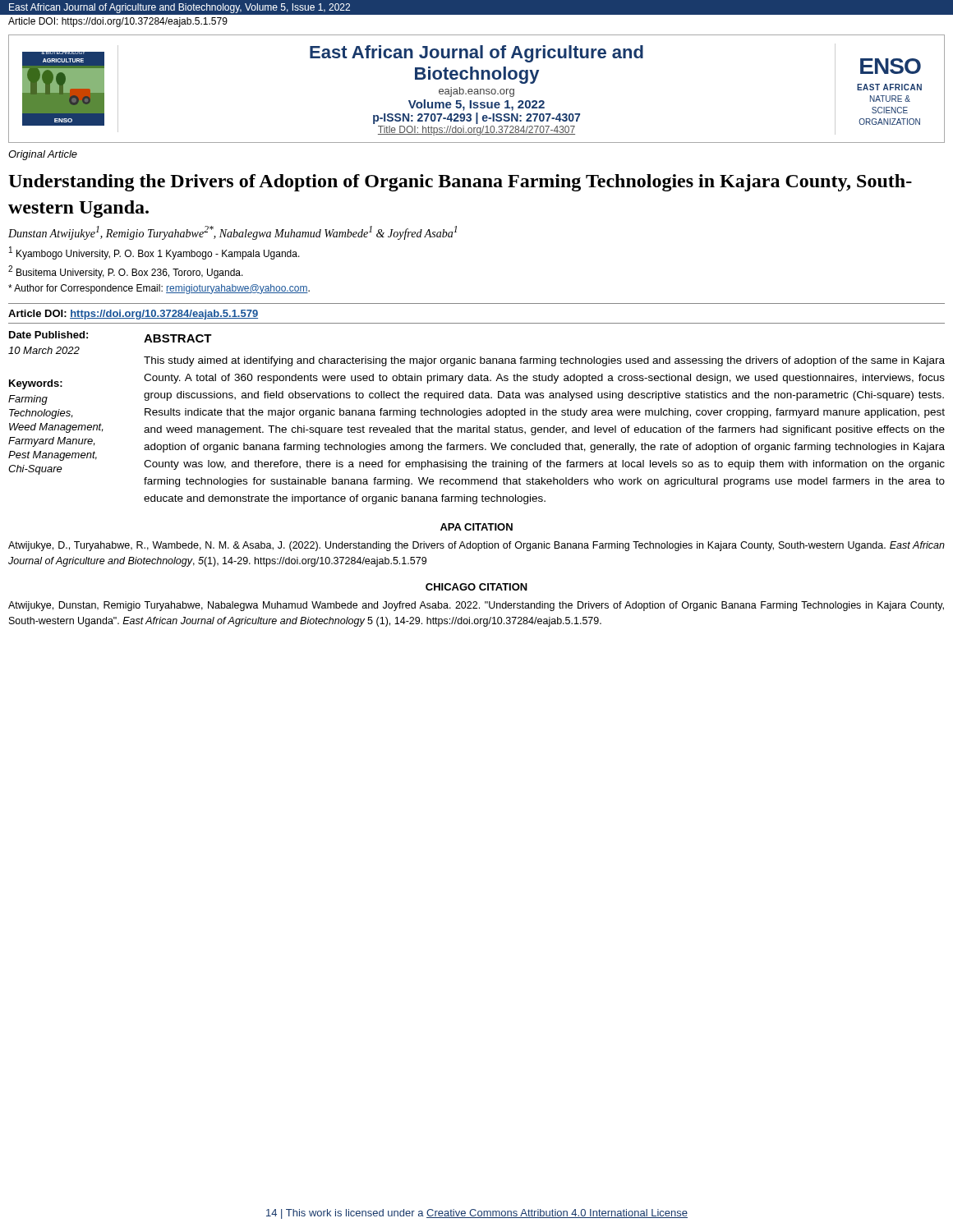Click on the block starting "1 Kyambogo University, P."
This screenshot has width=953, height=1232.
[159, 270]
